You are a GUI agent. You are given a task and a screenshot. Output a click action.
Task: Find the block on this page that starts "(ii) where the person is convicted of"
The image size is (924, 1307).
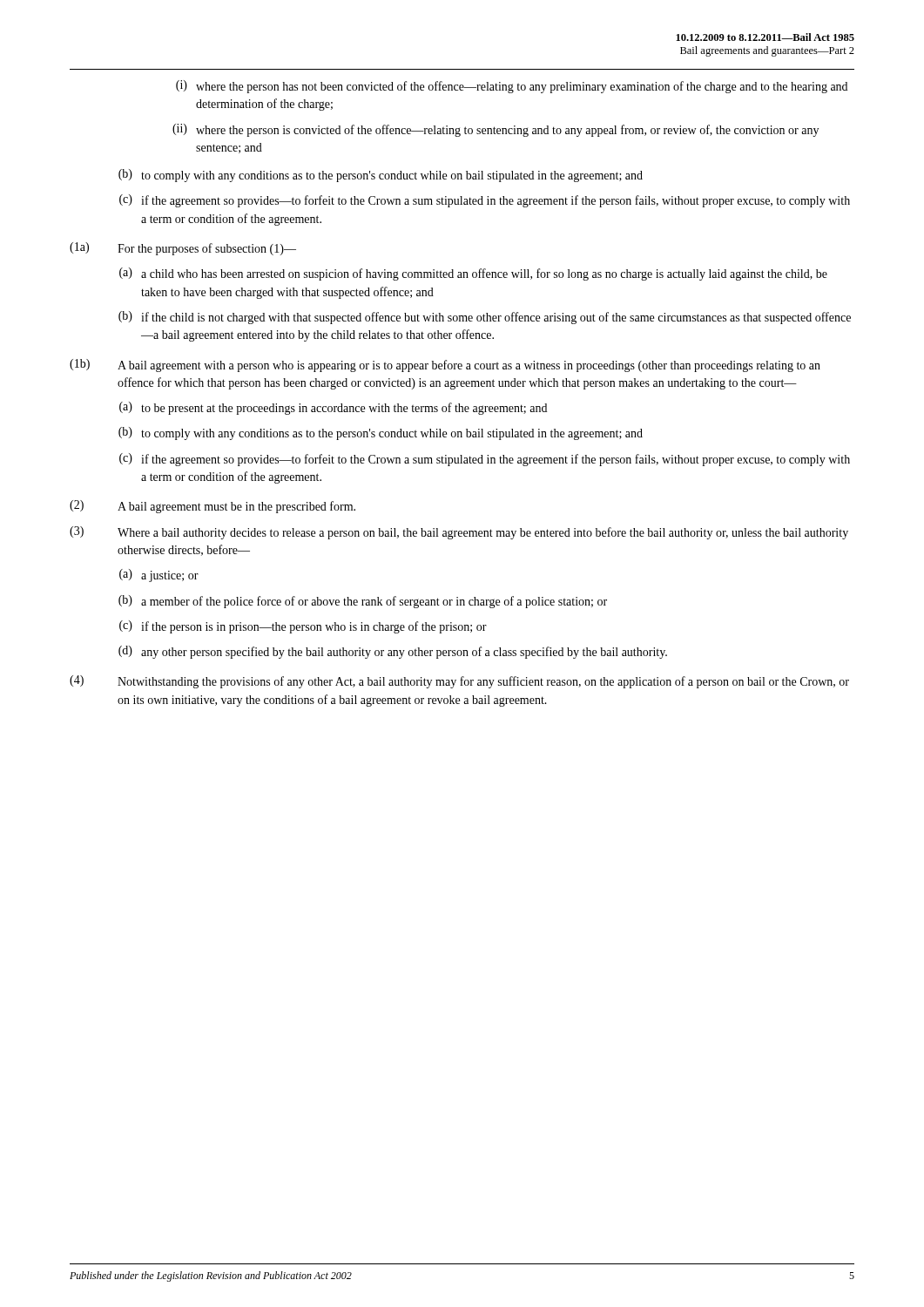point(501,139)
